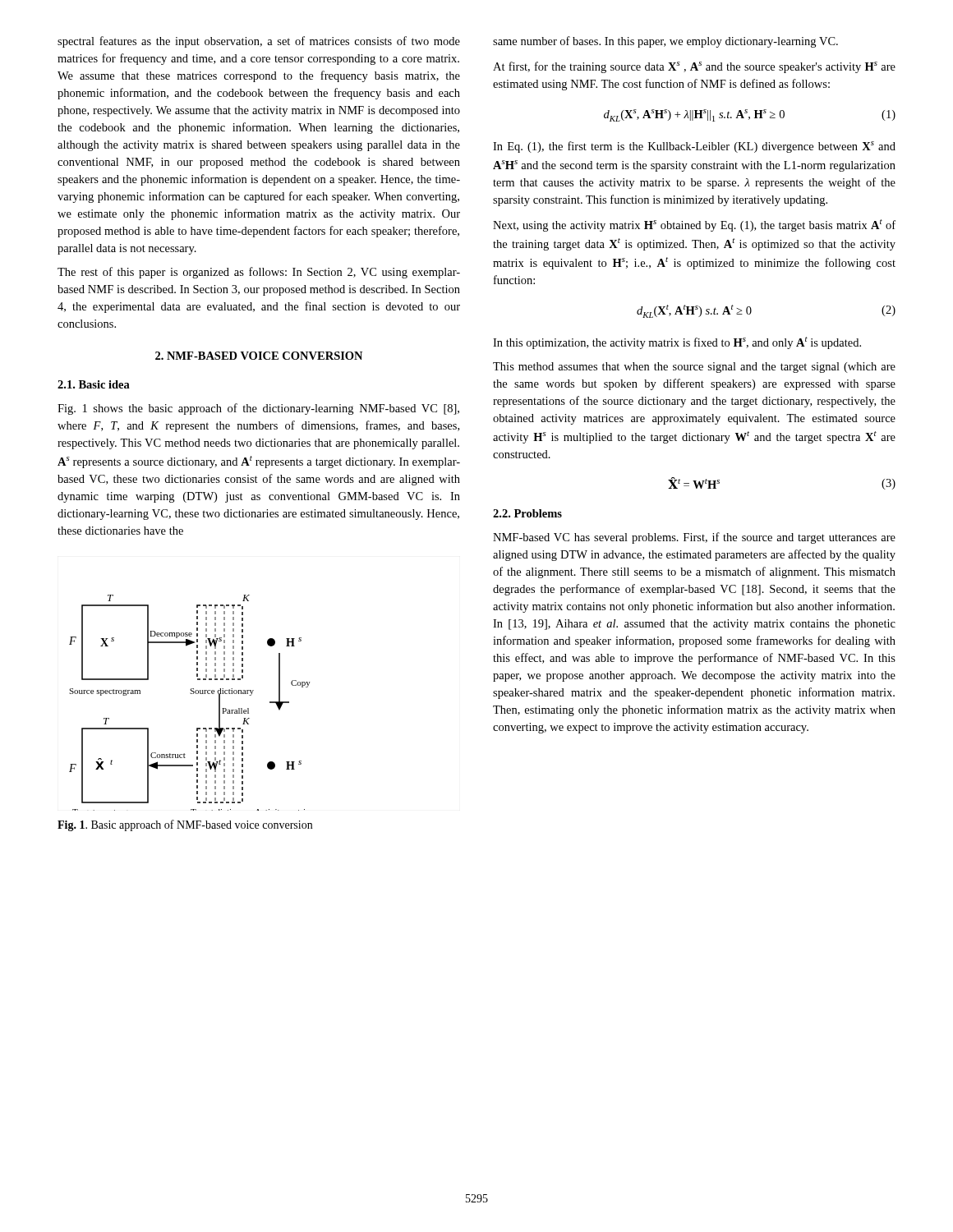Point to the text block starting "The rest of this paper is"
Viewport: 953px width, 1232px height.
[x=259, y=298]
